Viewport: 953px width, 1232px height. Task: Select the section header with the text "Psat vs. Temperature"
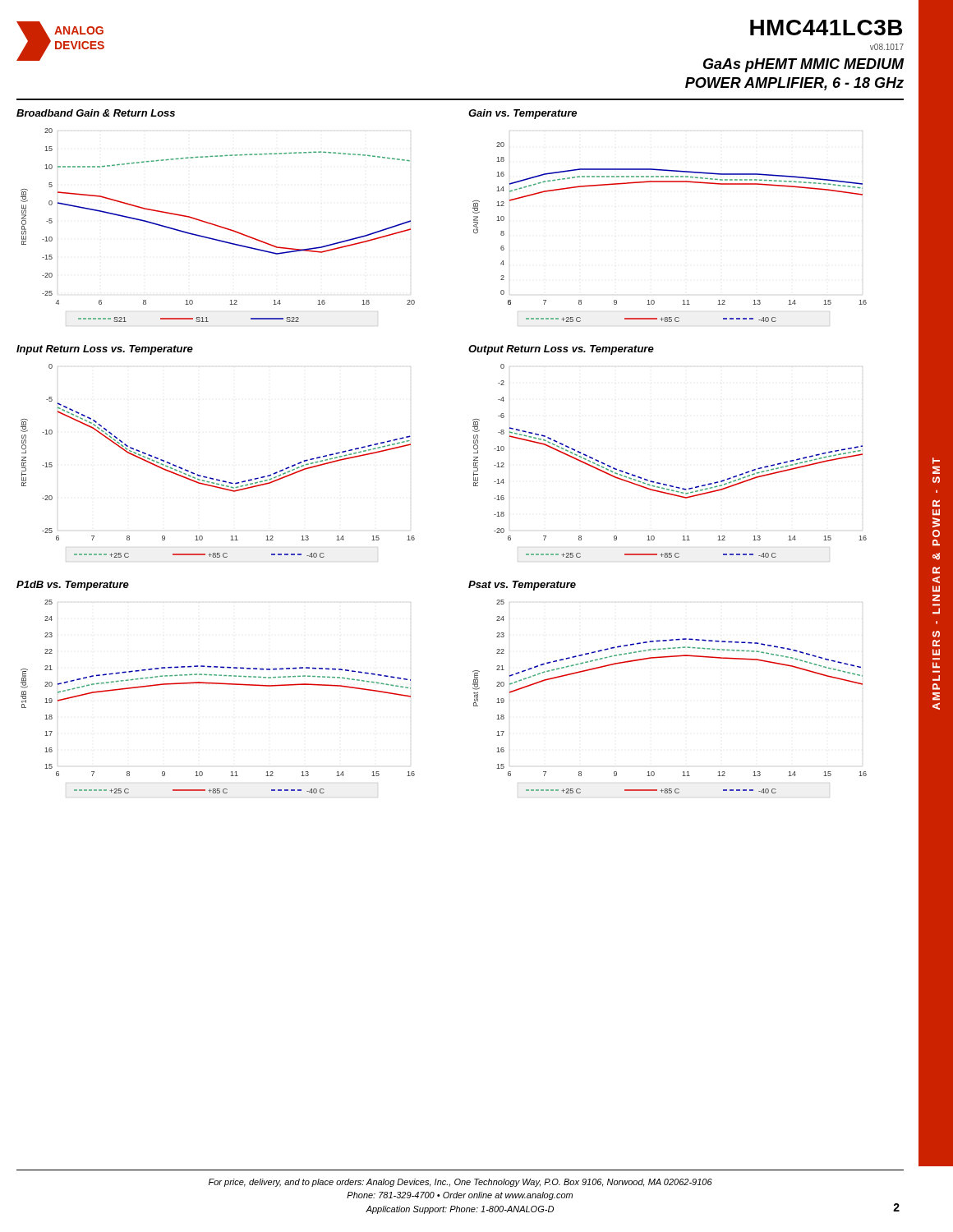pos(522,584)
